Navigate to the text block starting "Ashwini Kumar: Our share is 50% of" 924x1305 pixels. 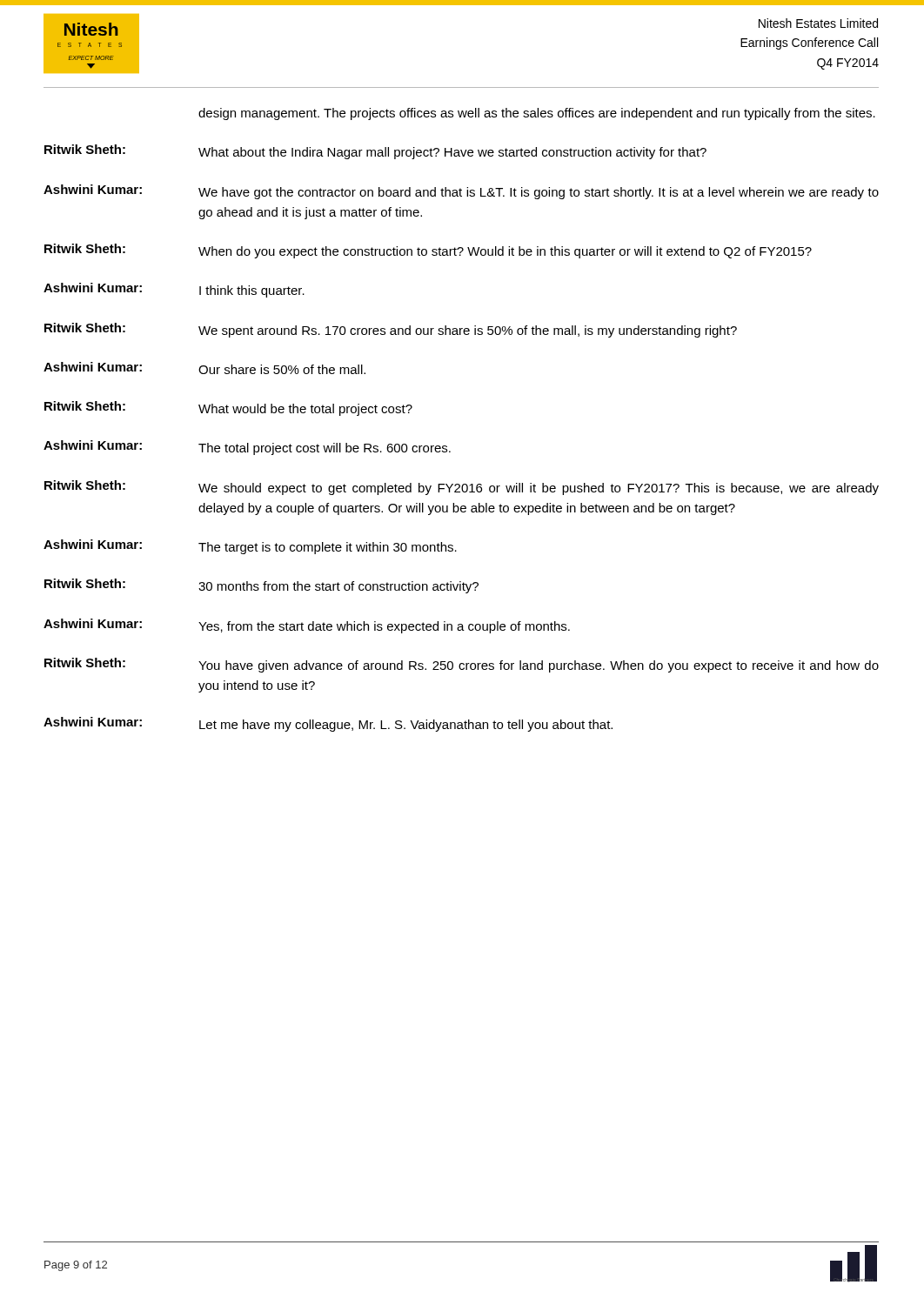coord(204,368)
